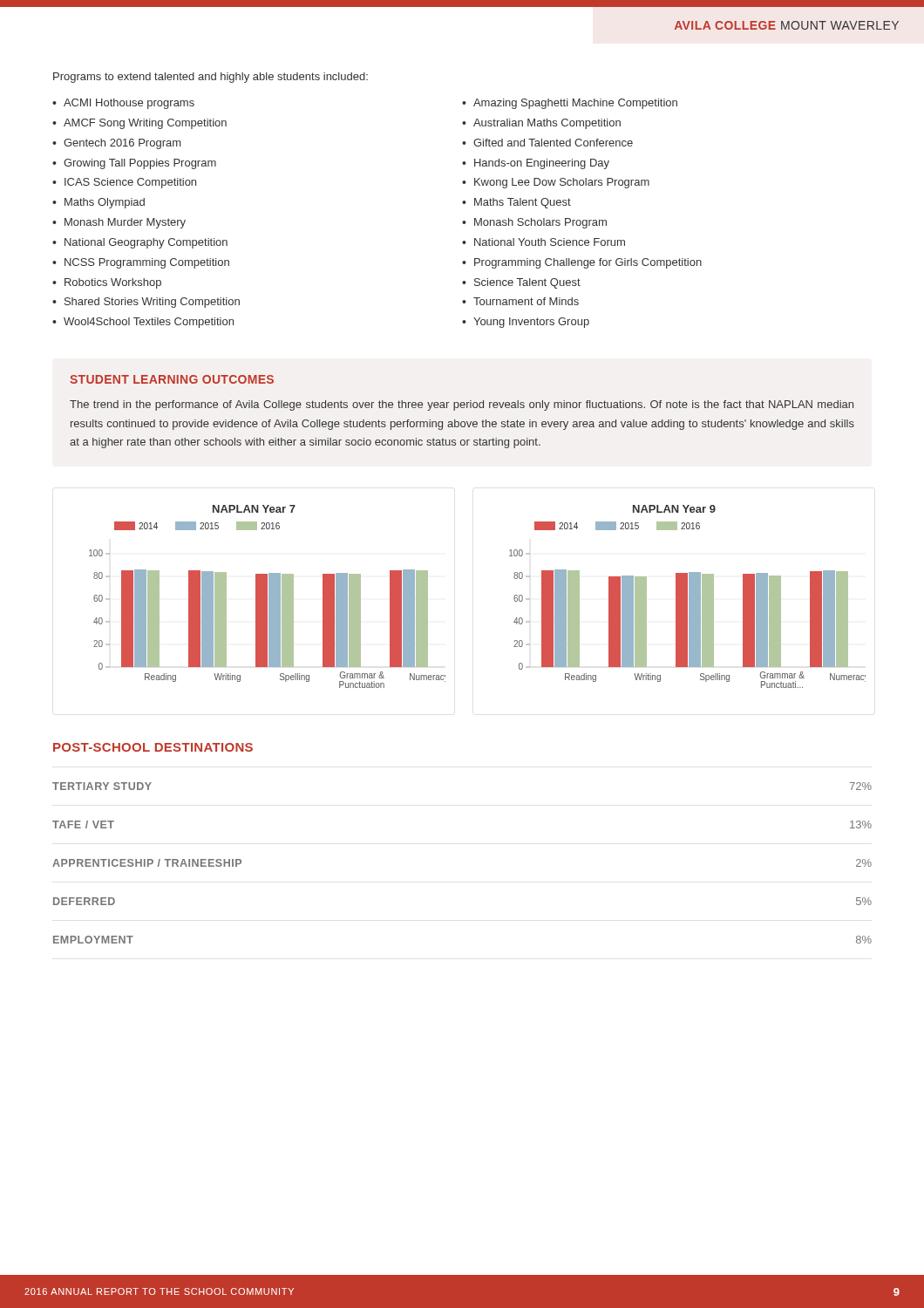Screen dimensions: 1308x924
Task: Locate the list item containing "Science Talent Quest"
Action: coord(527,282)
